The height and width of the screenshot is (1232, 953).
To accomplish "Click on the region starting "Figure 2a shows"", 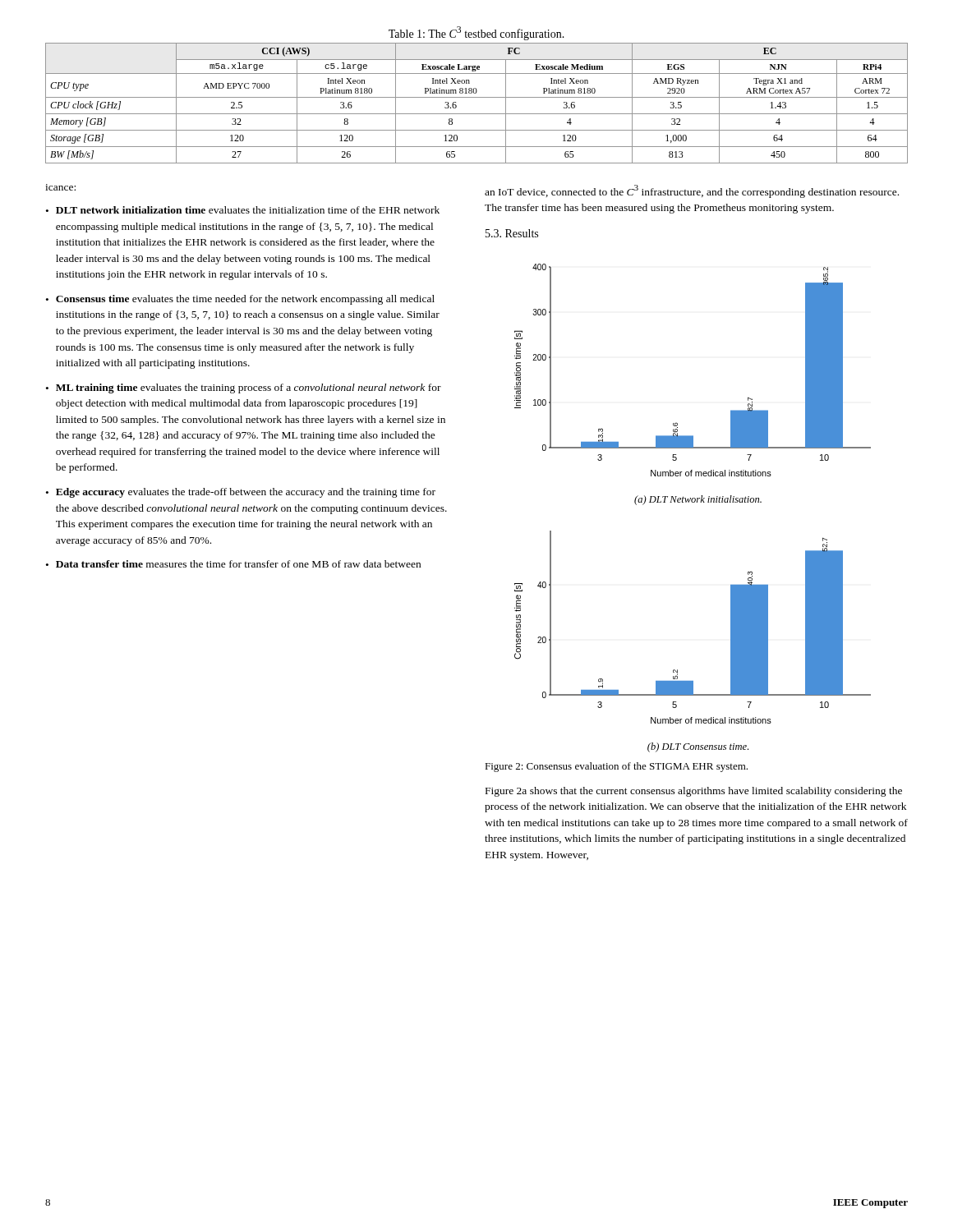I will coord(696,822).
